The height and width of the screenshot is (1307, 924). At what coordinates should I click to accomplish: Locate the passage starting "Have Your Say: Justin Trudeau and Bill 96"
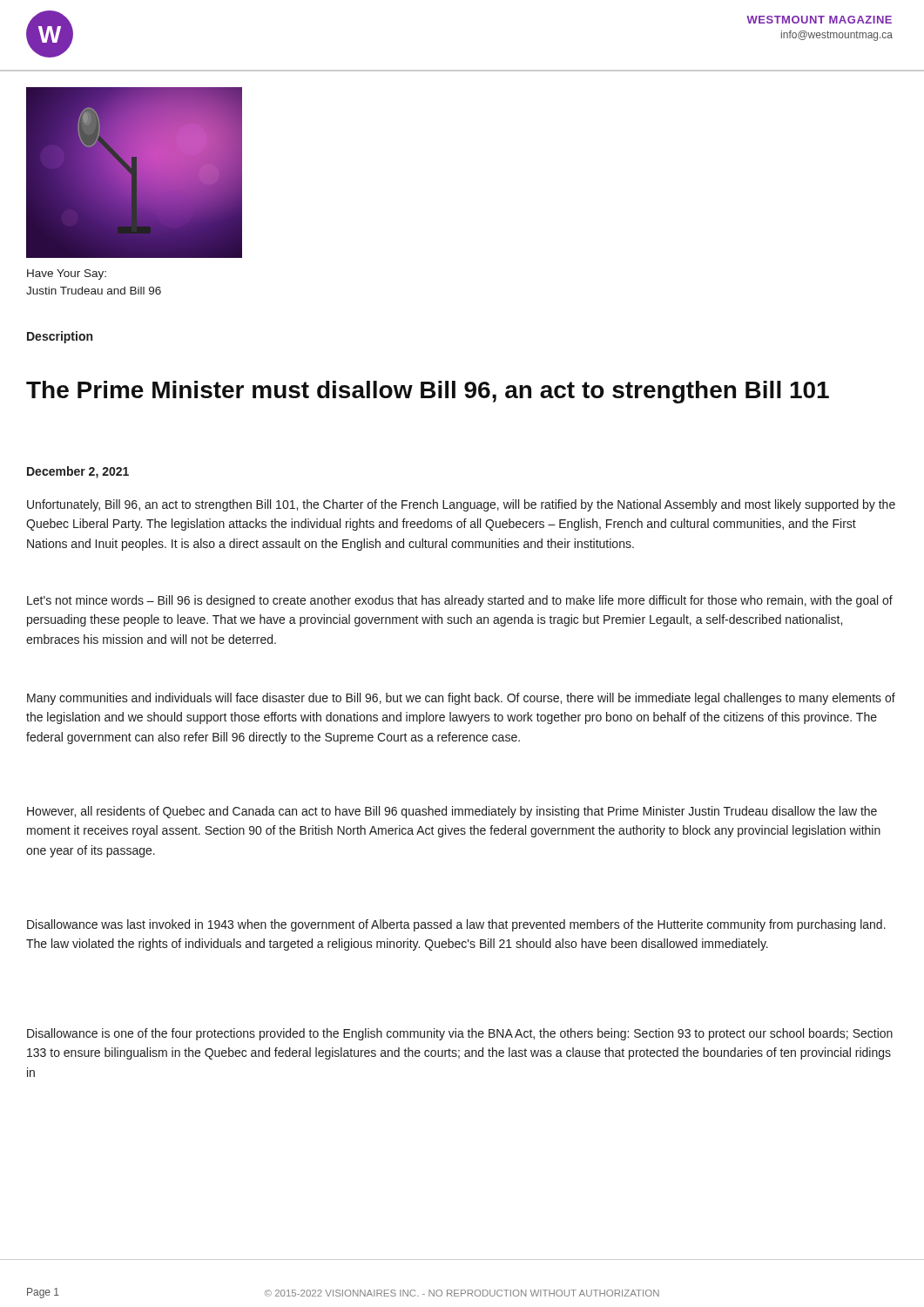pos(94,282)
